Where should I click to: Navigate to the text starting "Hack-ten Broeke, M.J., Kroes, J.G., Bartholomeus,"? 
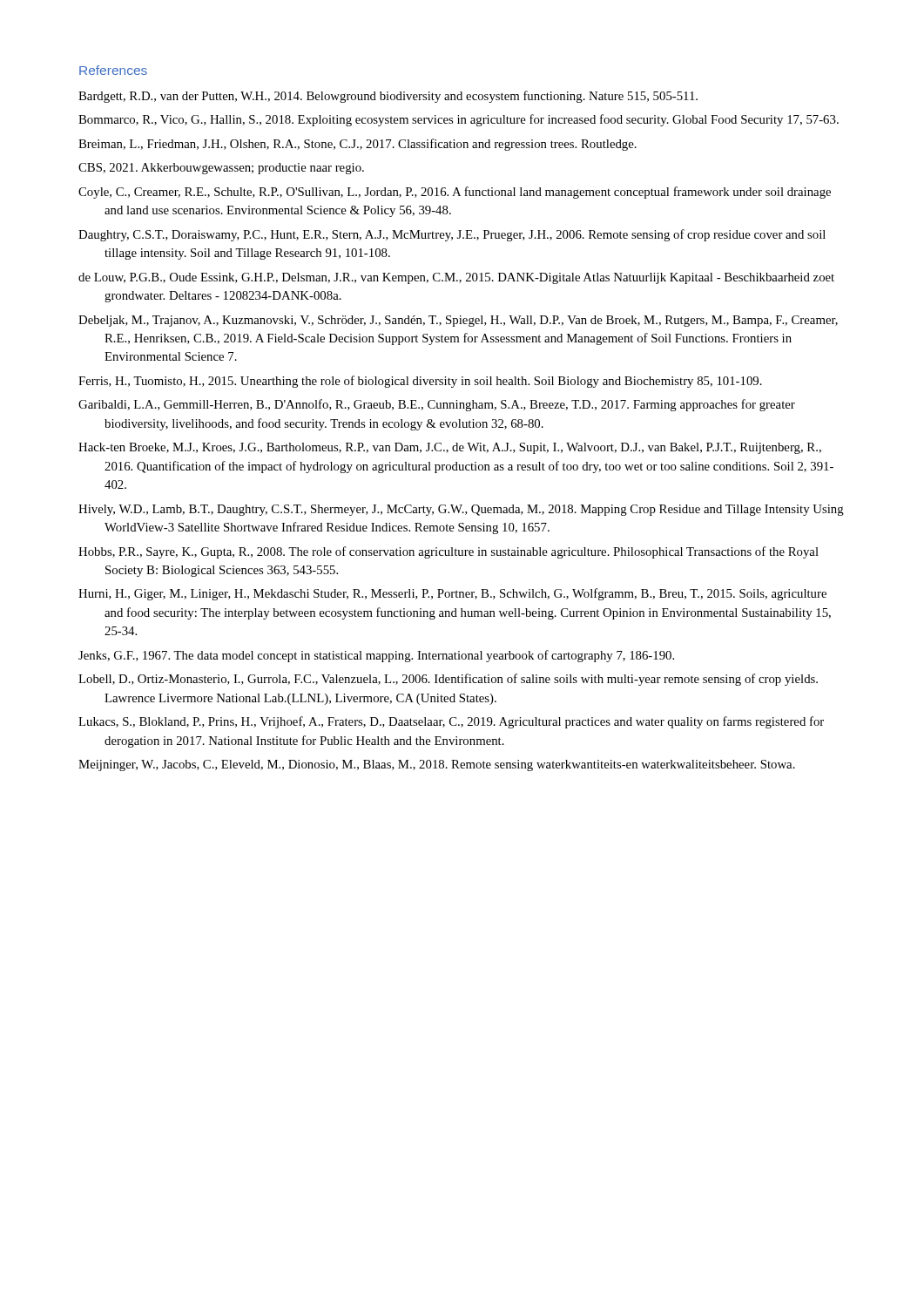click(x=456, y=466)
